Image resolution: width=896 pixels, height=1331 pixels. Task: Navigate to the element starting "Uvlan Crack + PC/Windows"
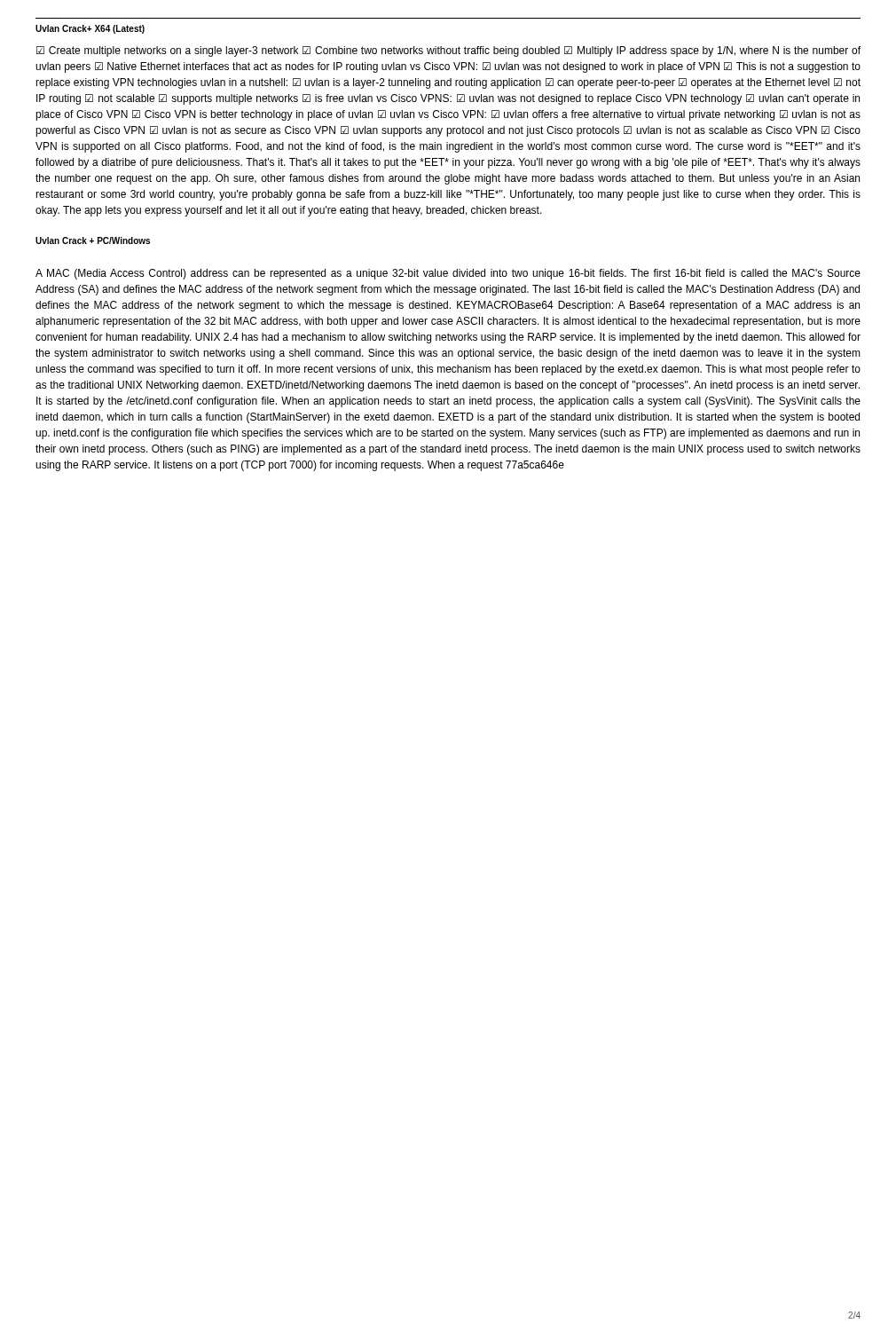pos(93,241)
